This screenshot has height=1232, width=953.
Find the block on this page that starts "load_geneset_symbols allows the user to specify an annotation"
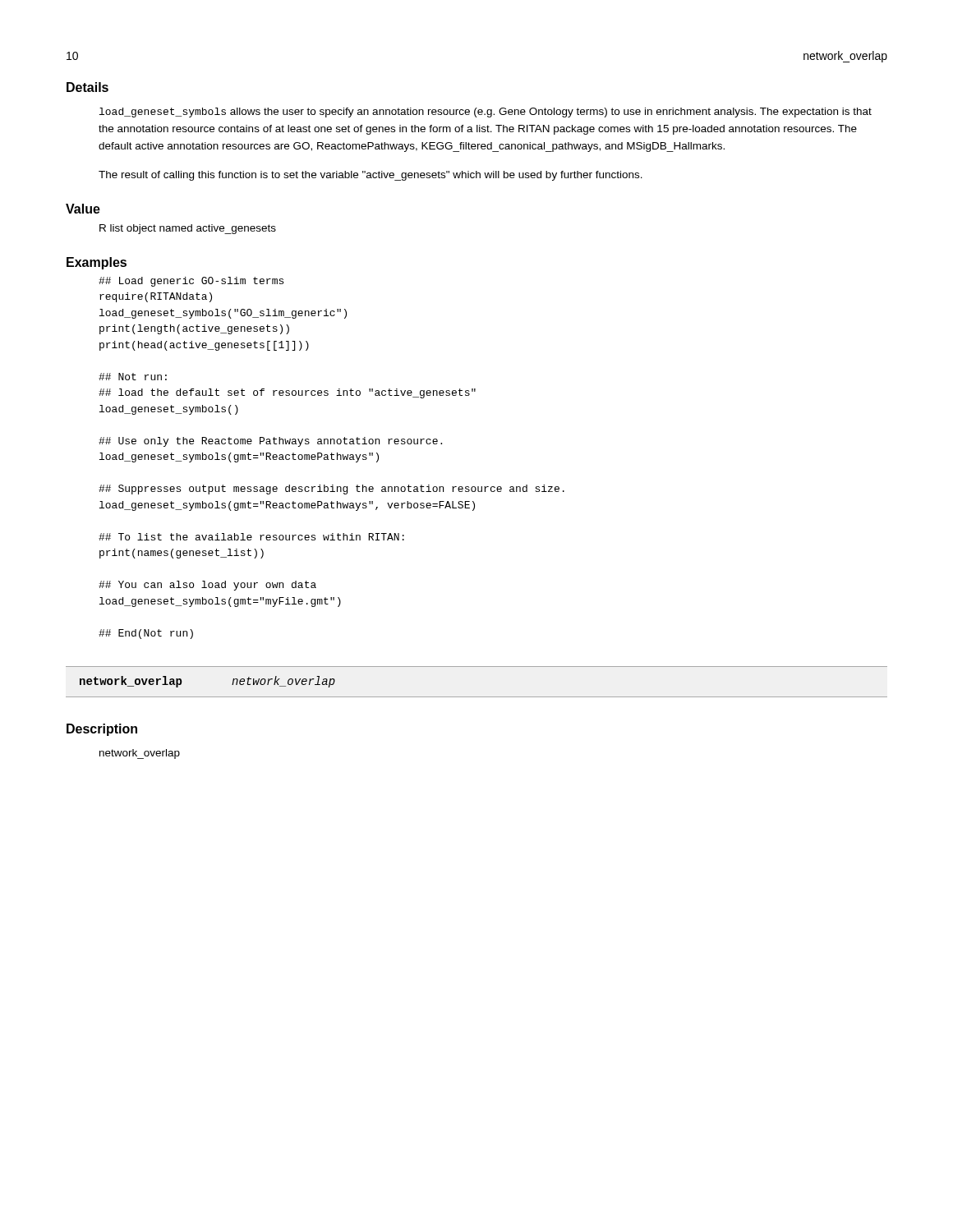pos(485,129)
